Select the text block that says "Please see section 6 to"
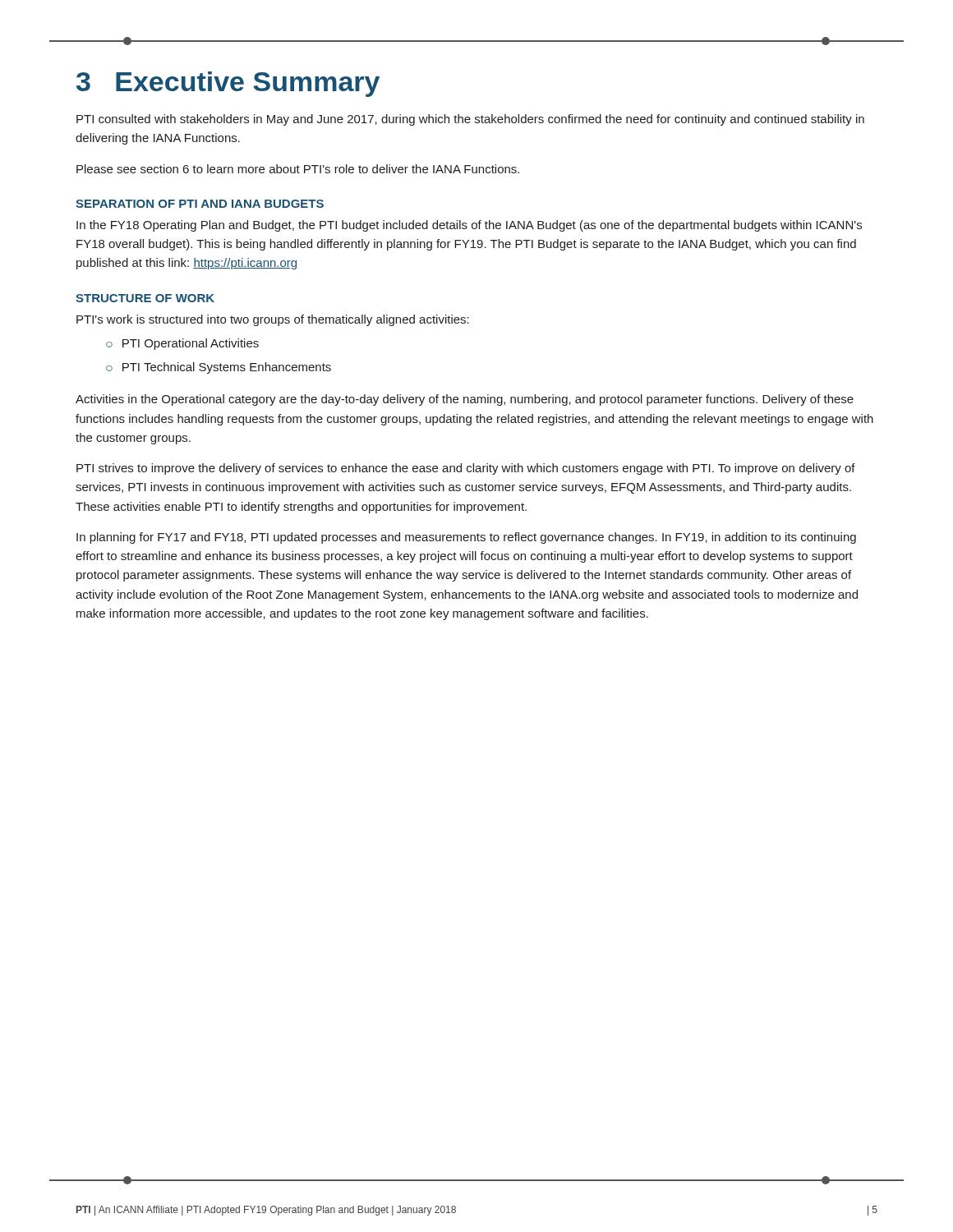The image size is (953, 1232). point(298,168)
